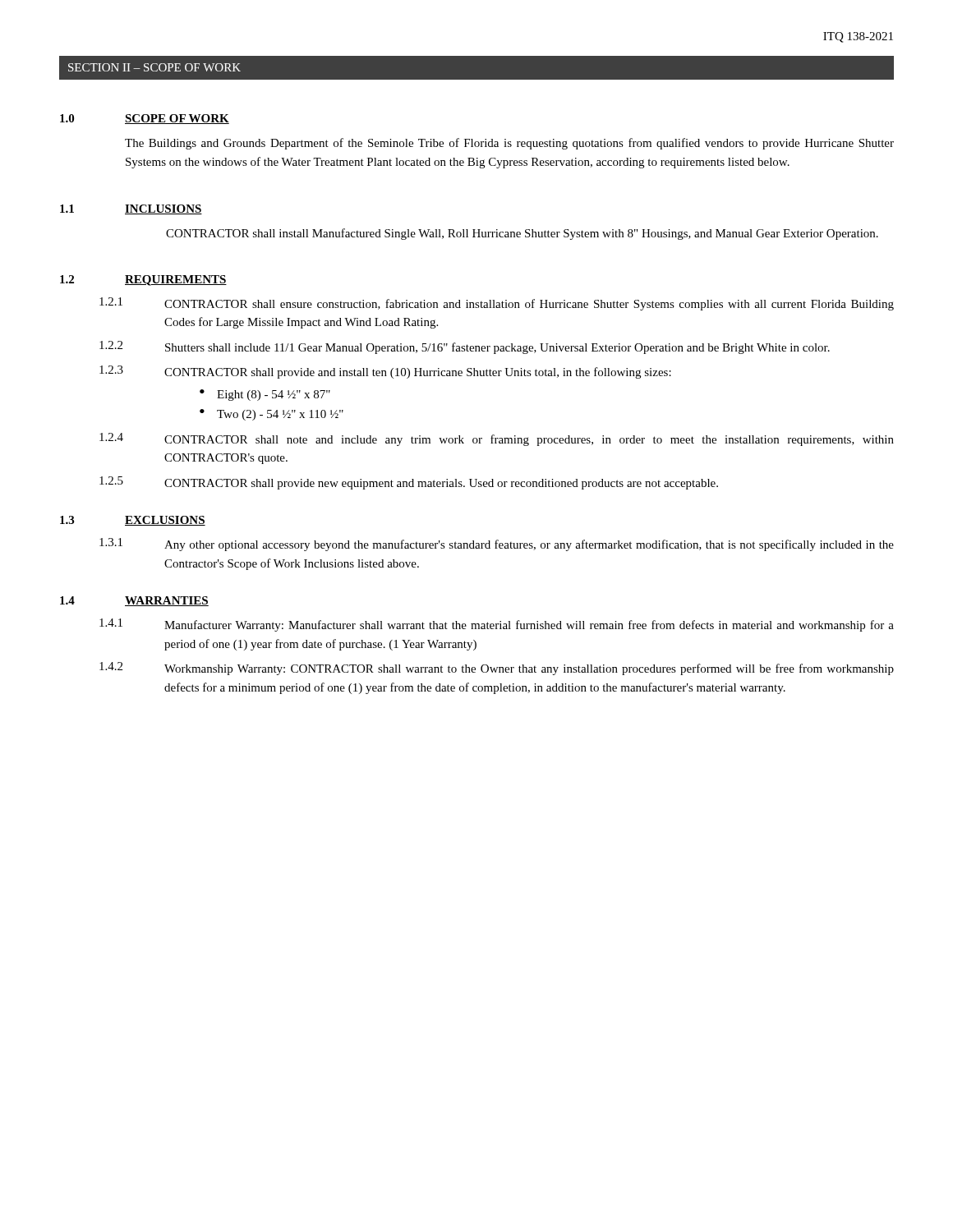Point to "1.1 INCLUSIONS"
The image size is (953, 1232).
click(130, 209)
